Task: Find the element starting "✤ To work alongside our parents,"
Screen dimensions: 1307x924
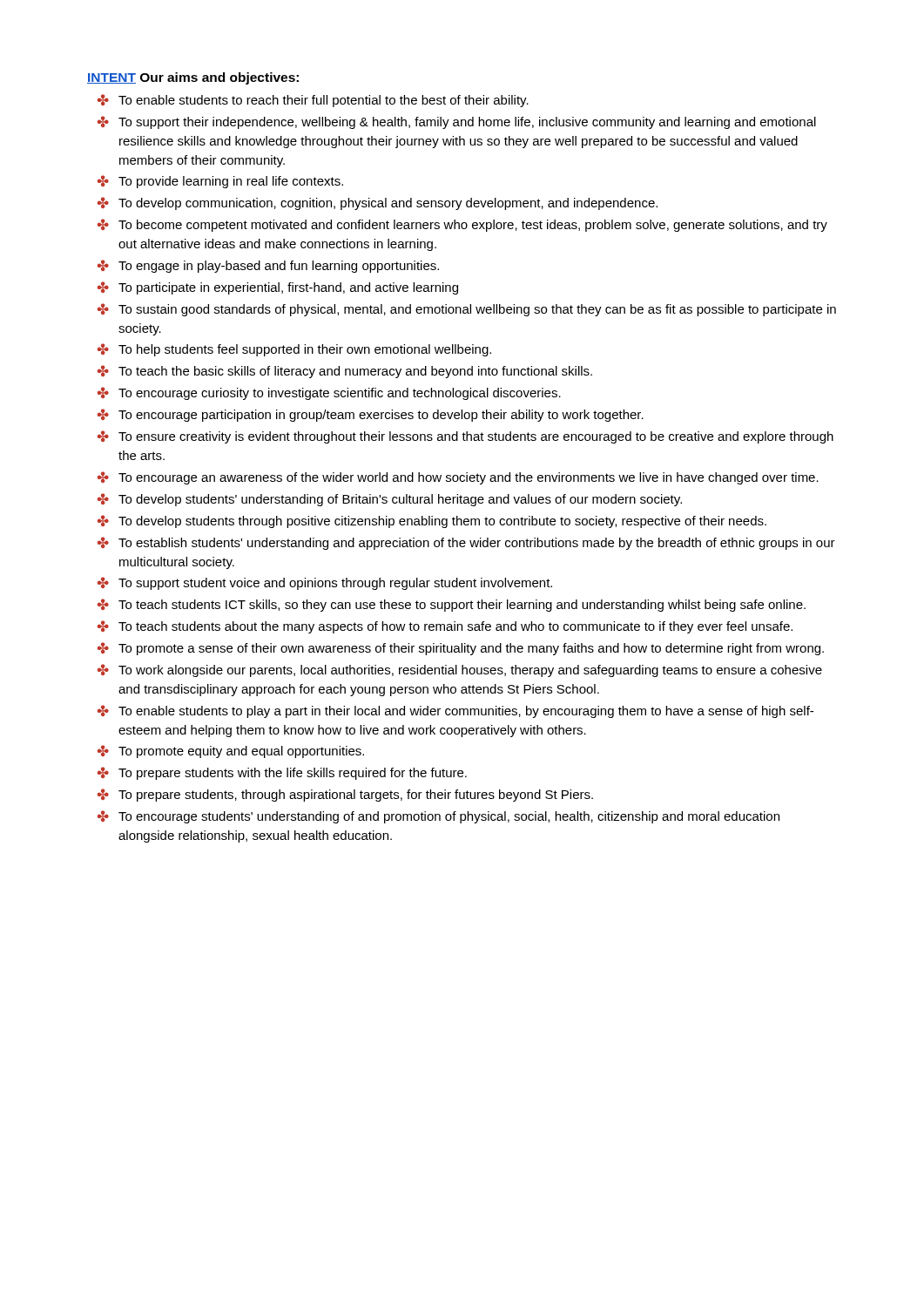Action: pos(462,680)
